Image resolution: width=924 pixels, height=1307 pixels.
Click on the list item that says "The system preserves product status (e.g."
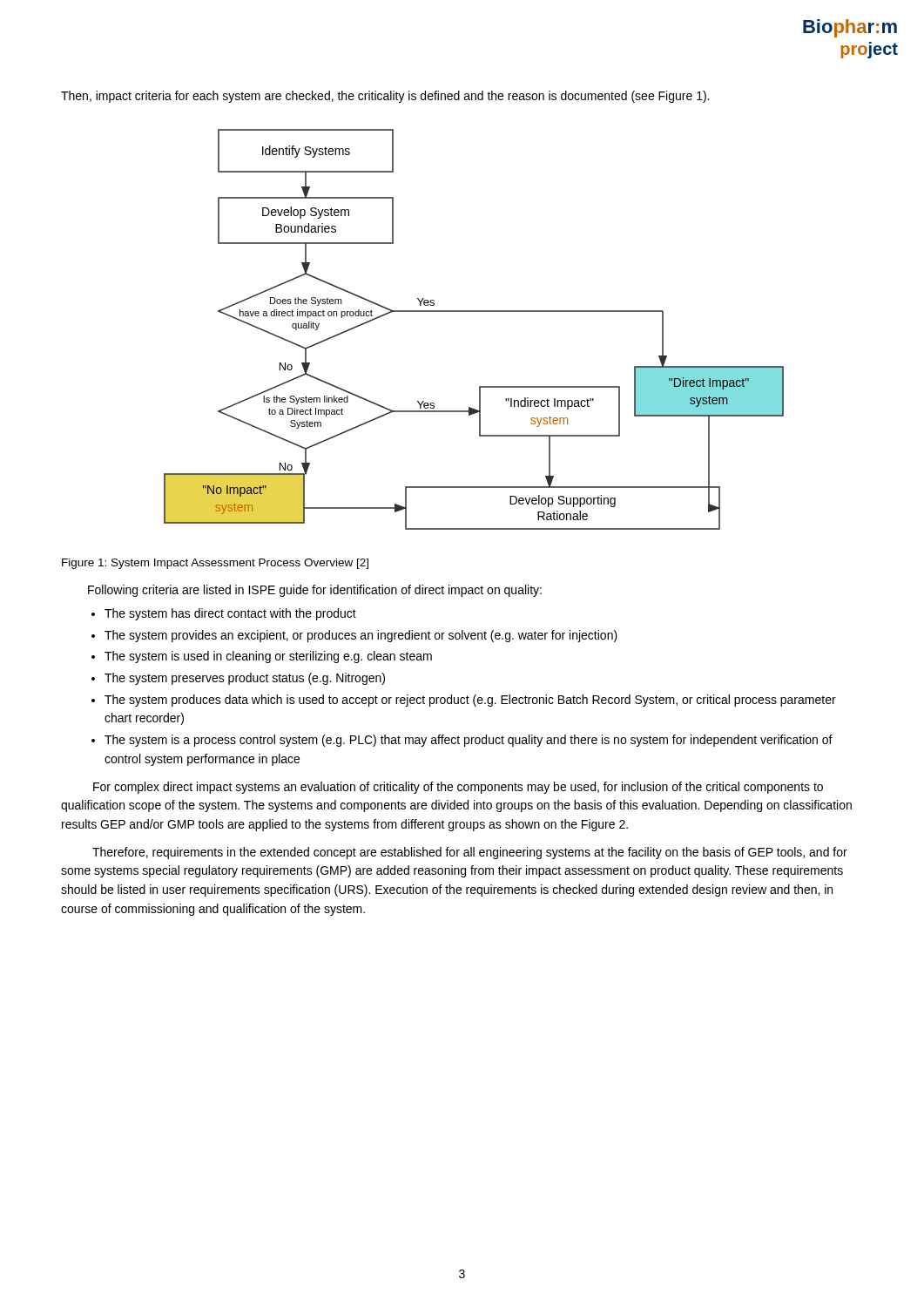tap(245, 678)
